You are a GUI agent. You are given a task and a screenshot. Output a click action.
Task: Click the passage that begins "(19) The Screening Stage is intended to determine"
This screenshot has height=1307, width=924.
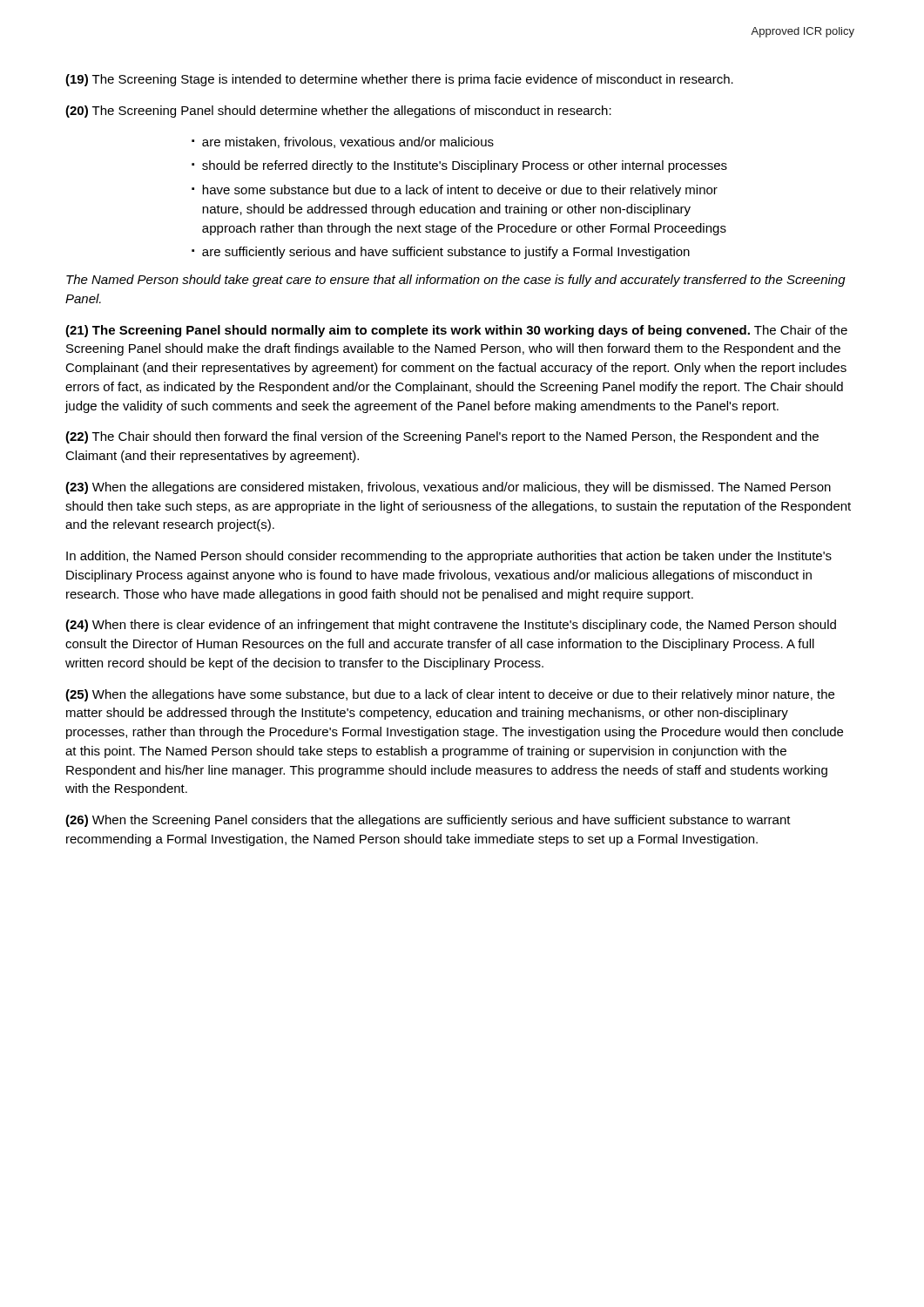pyautogui.click(x=400, y=79)
